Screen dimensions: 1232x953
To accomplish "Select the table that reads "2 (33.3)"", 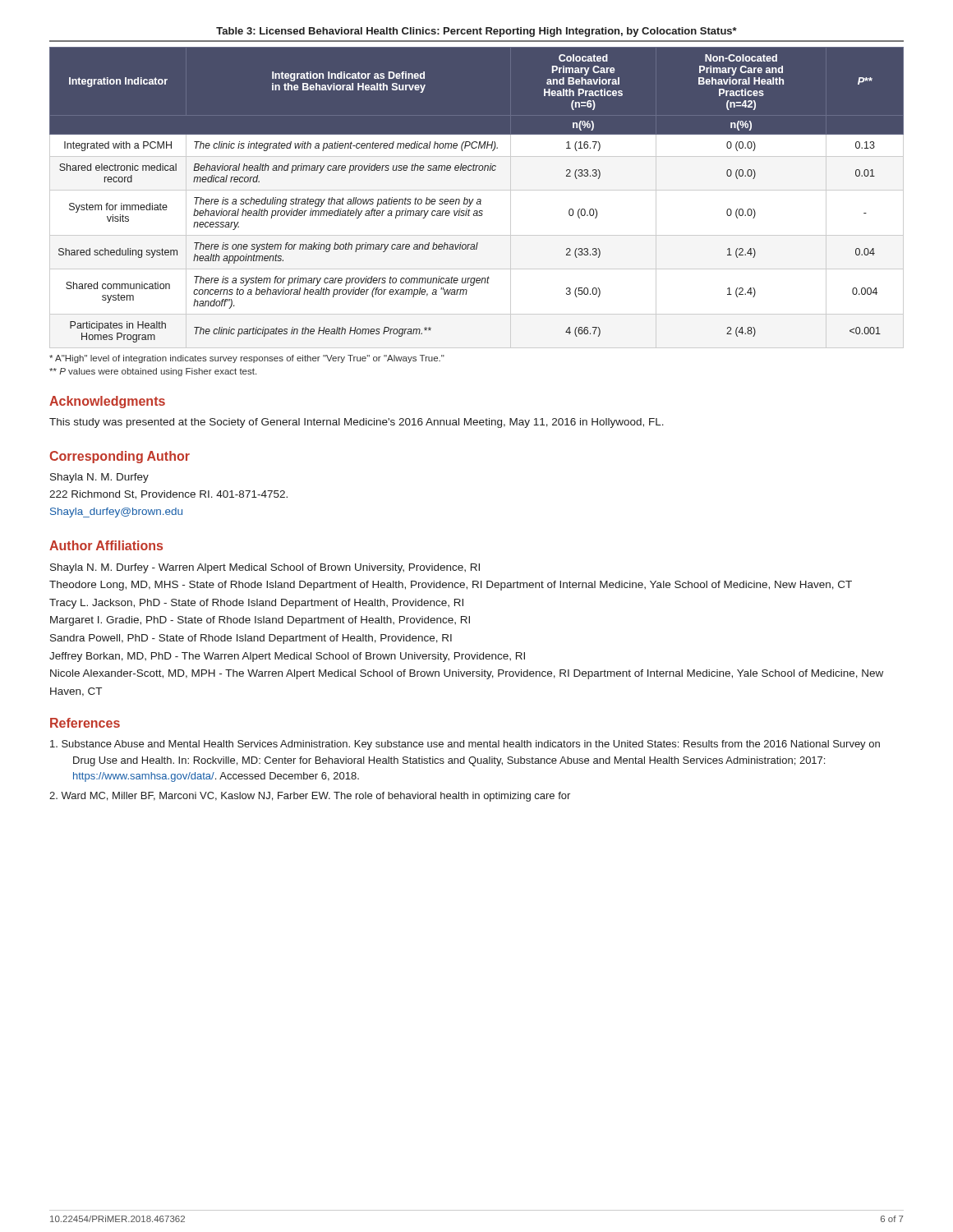I will (x=476, y=198).
